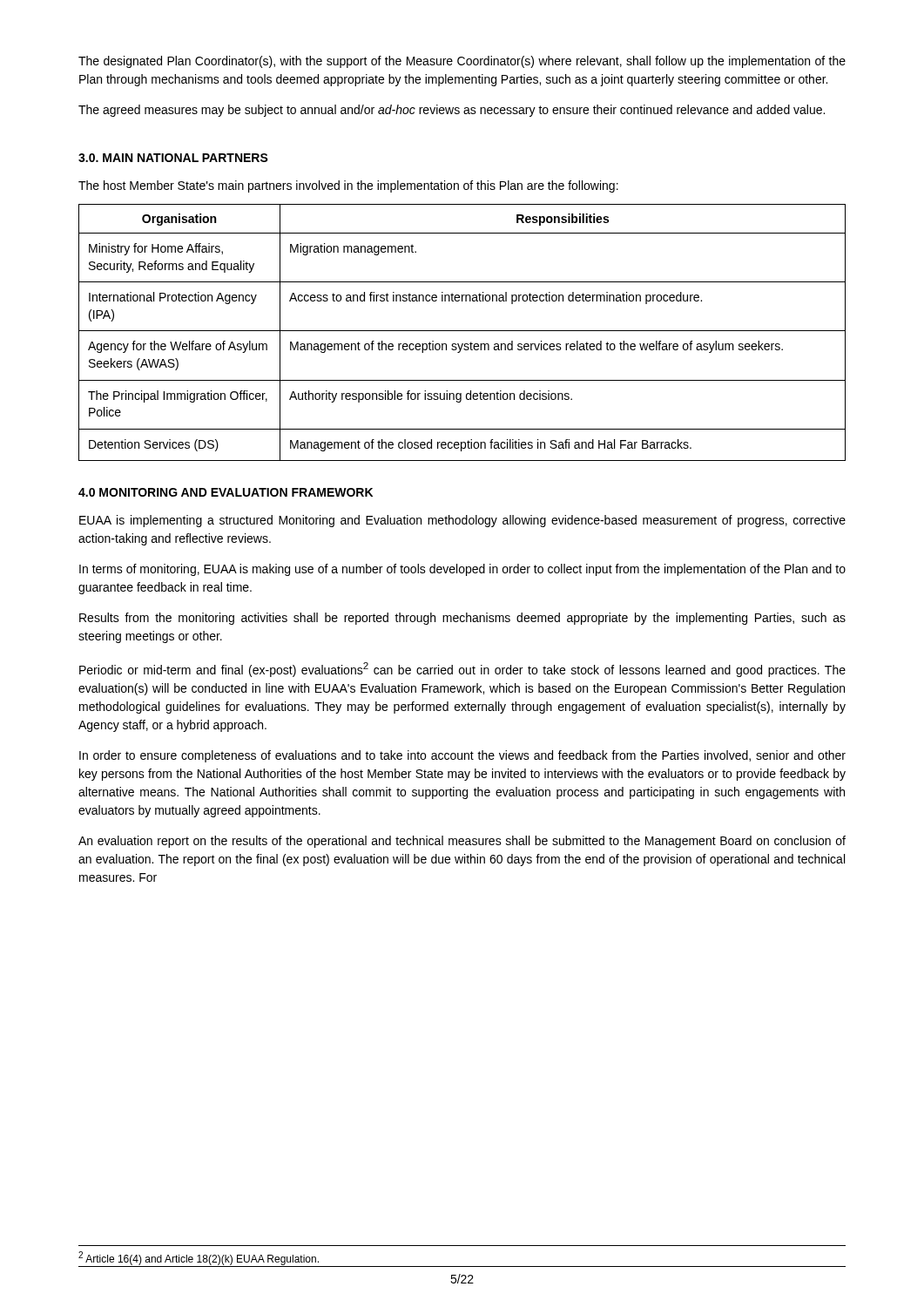Click the passage that begins "In order to ensure"

[x=462, y=783]
